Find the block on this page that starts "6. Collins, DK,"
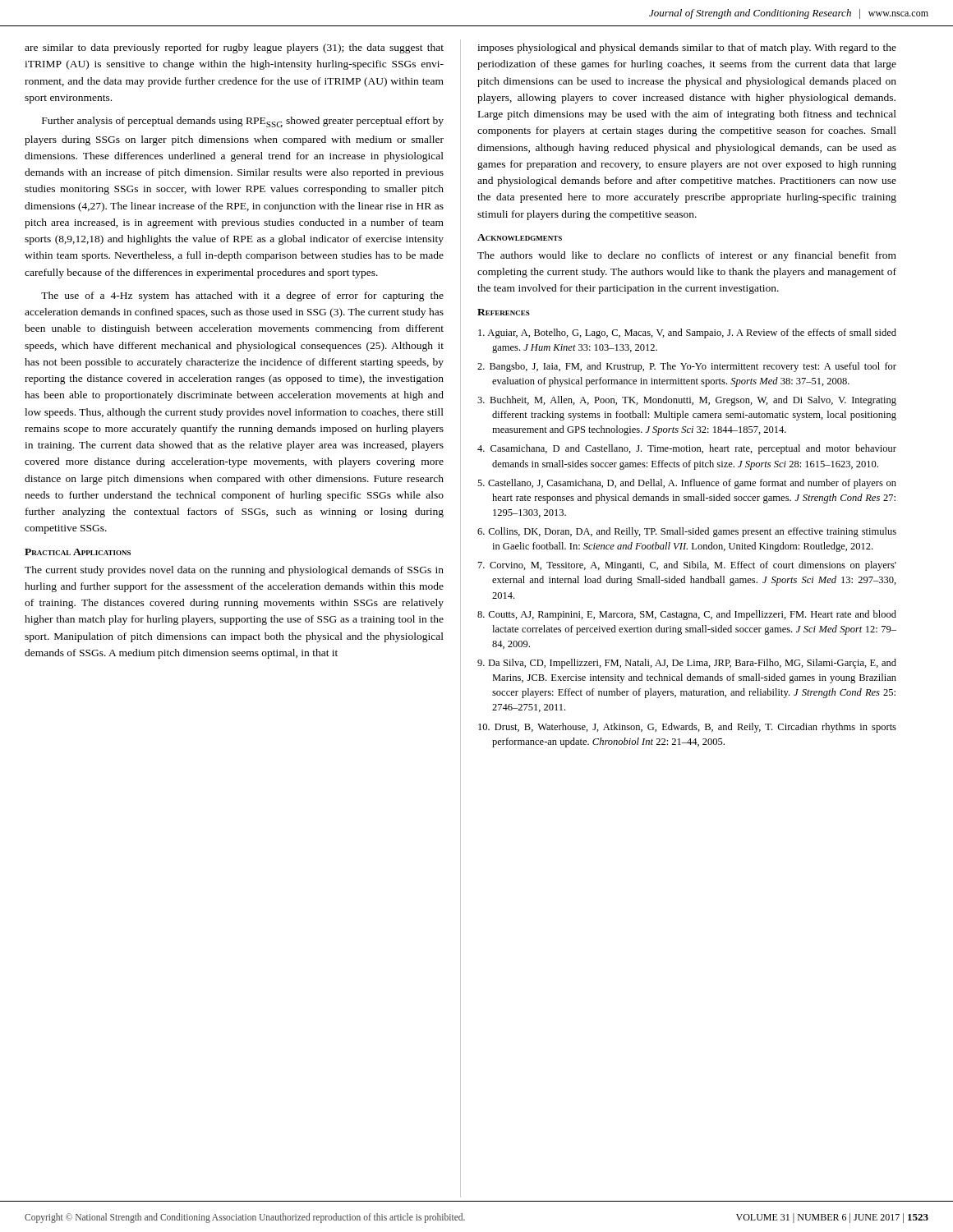The width and height of the screenshot is (953, 1232). [687, 539]
